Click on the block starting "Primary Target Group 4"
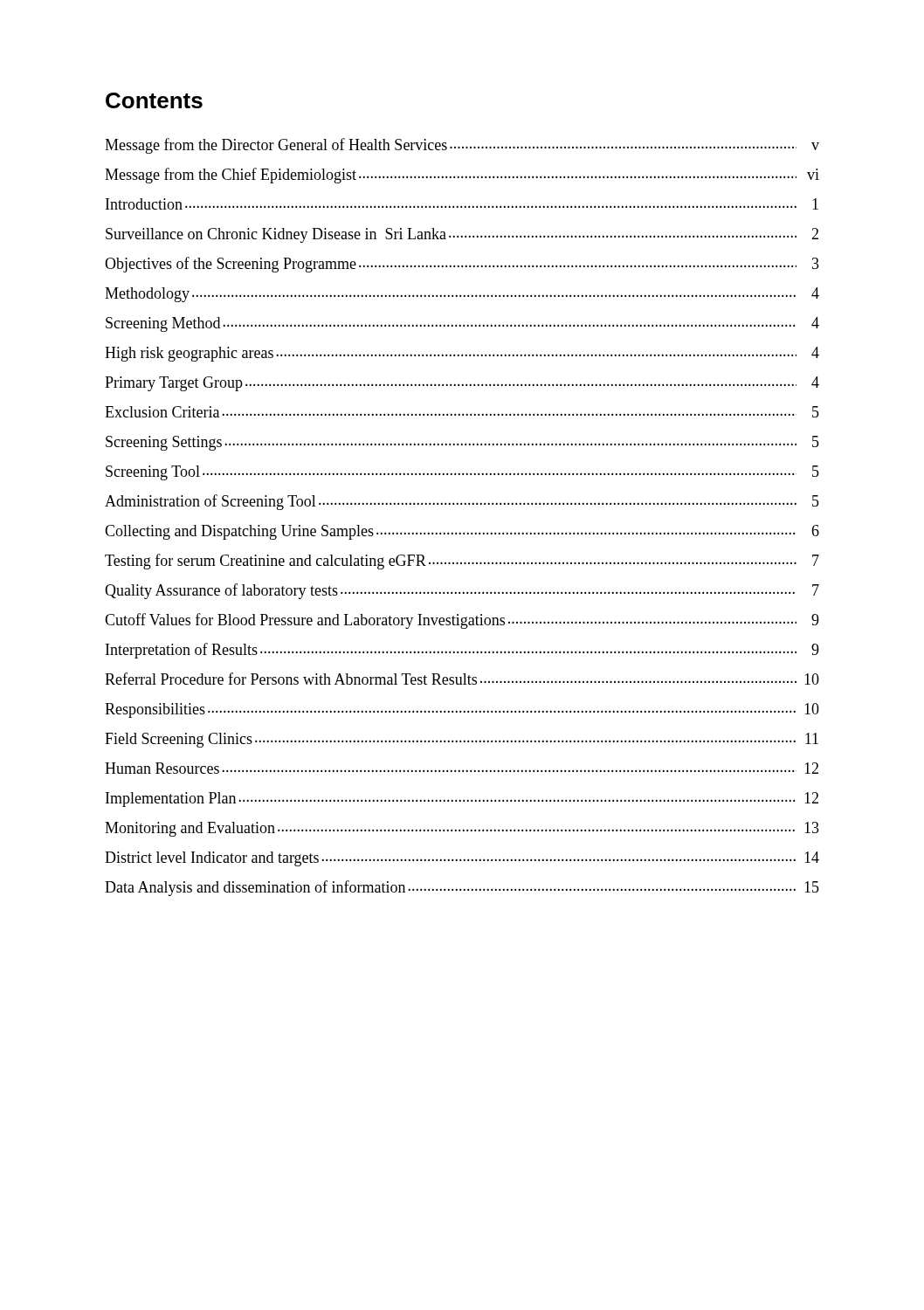This screenshot has height=1310, width=924. pyautogui.click(x=462, y=382)
